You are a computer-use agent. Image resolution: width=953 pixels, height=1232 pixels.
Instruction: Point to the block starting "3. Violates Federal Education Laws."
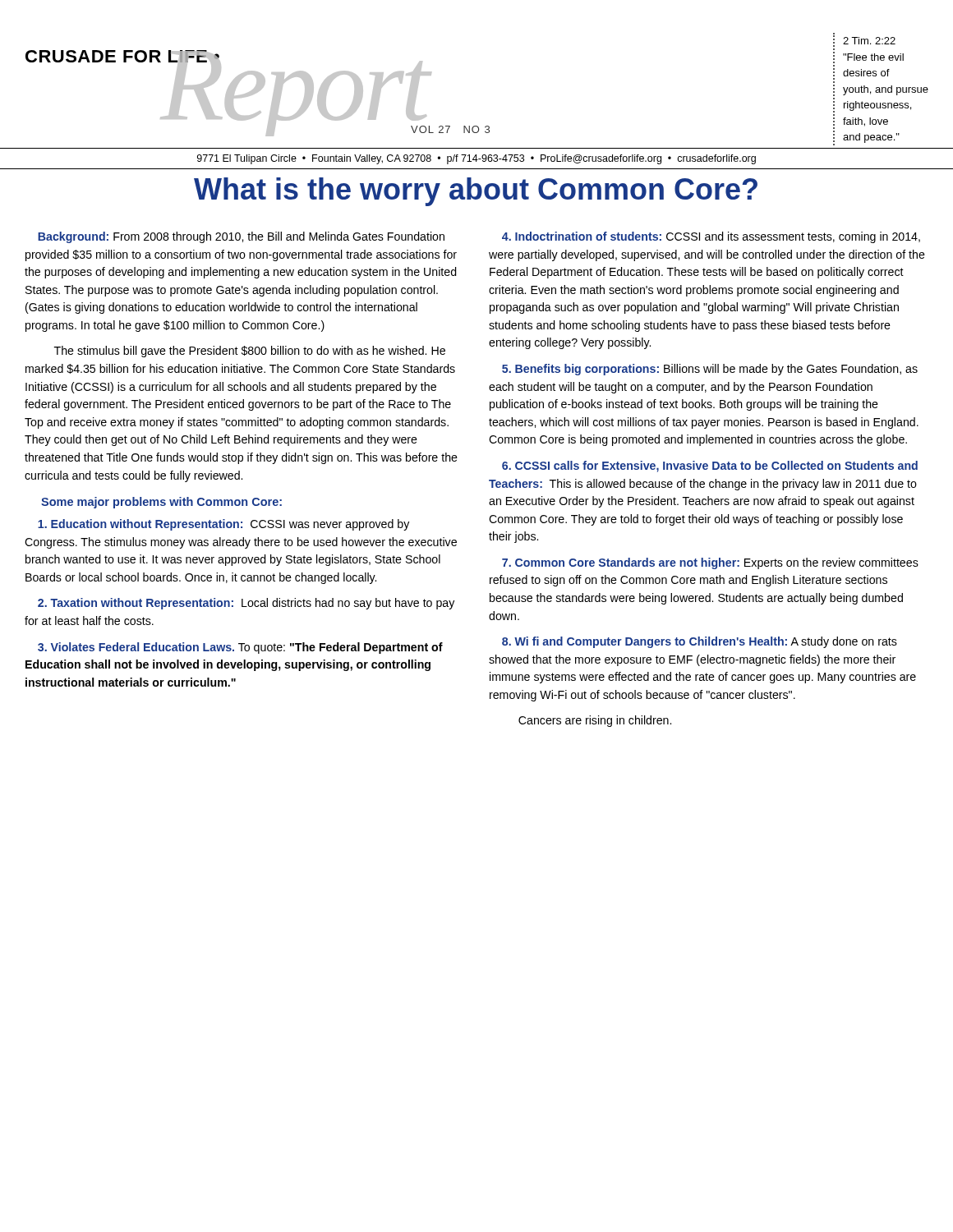[x=244, y=665]
